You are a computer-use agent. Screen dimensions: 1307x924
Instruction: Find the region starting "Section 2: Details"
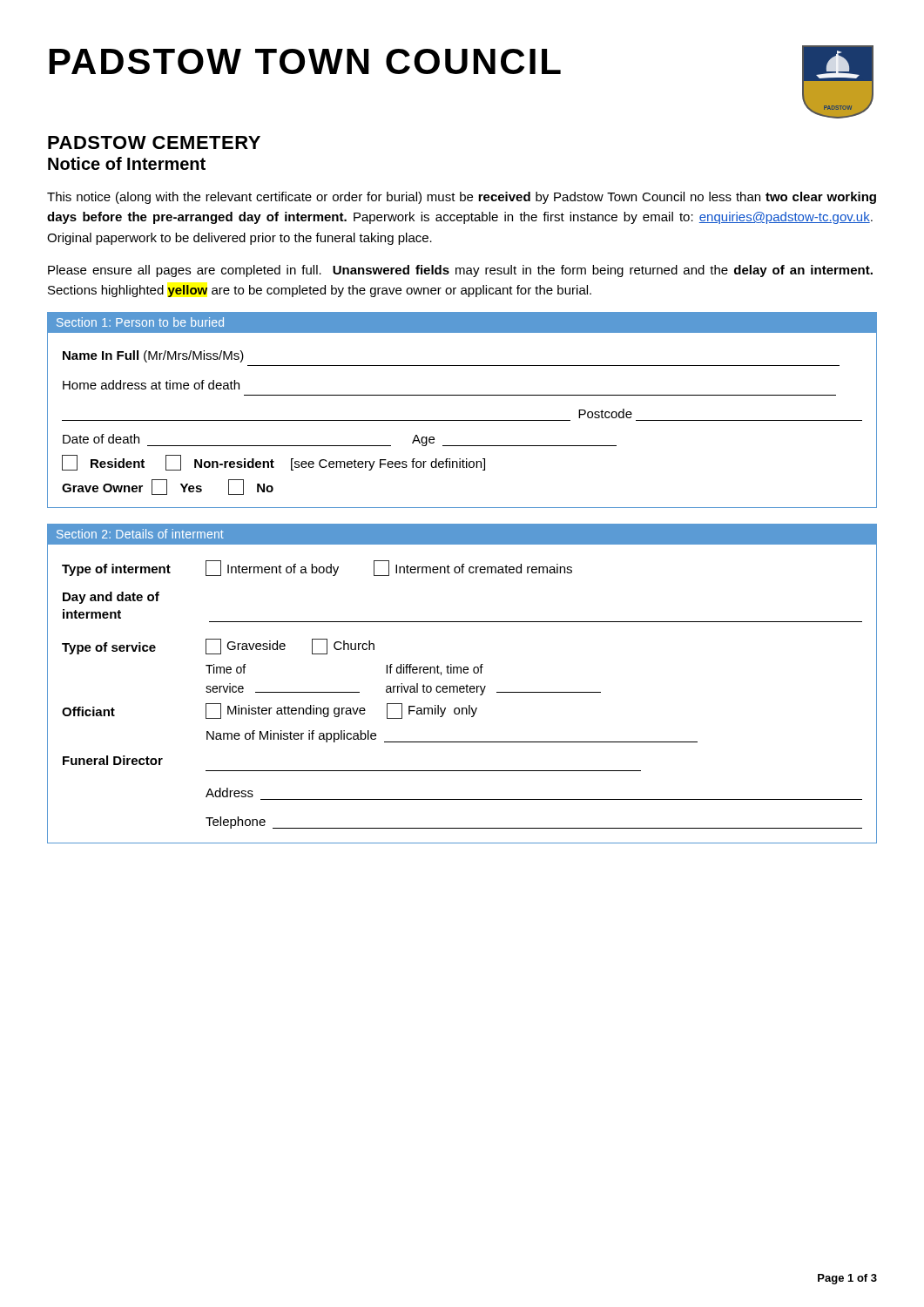pyautogui.click(x=140, y=534)
